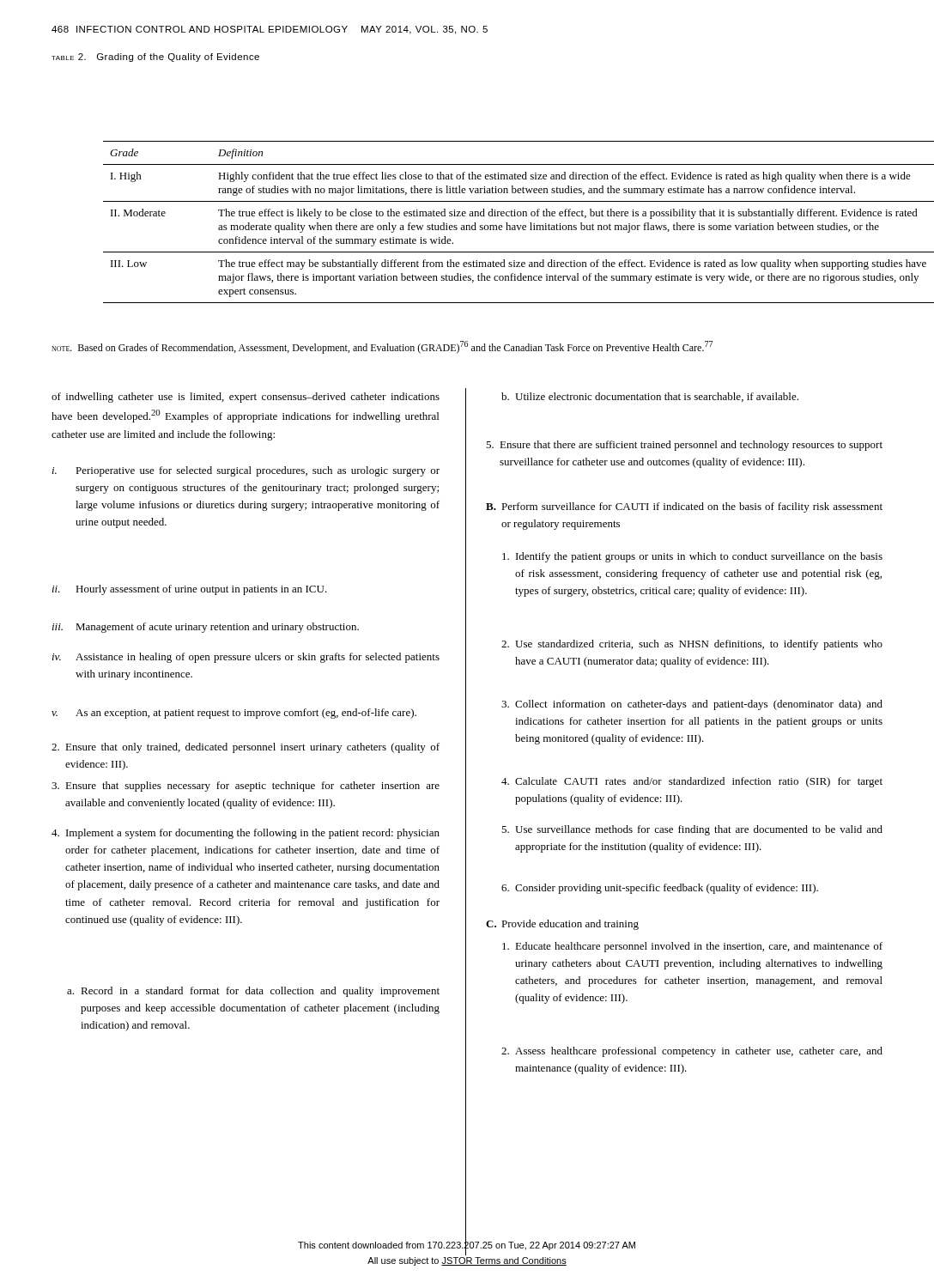Find the list item containing "3.Collect information on catheter-days and patient-days (denominator"
Screen dimensions: 1288x934
[692, 721]
